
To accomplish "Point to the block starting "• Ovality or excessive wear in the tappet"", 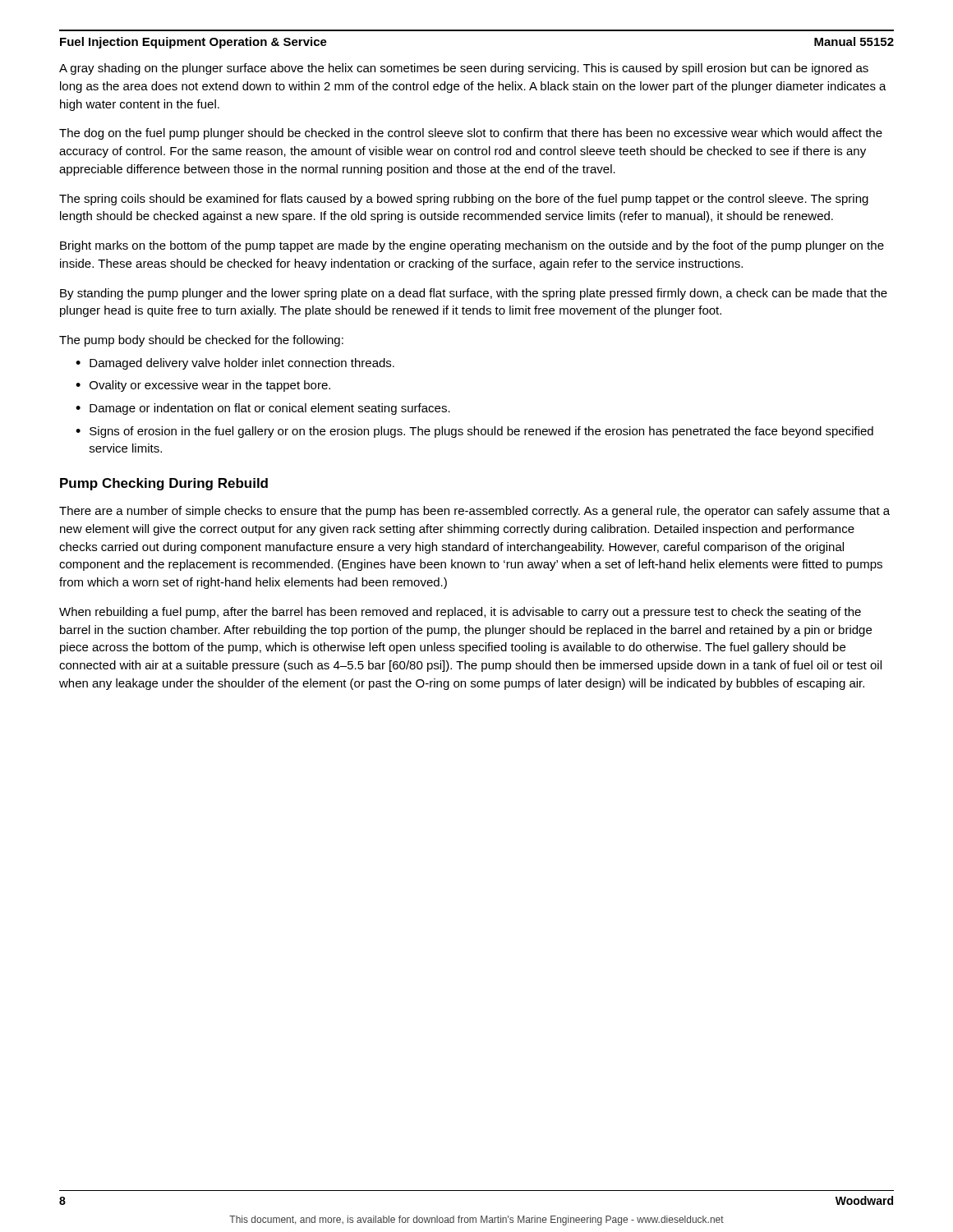I will tap(203, 386).
